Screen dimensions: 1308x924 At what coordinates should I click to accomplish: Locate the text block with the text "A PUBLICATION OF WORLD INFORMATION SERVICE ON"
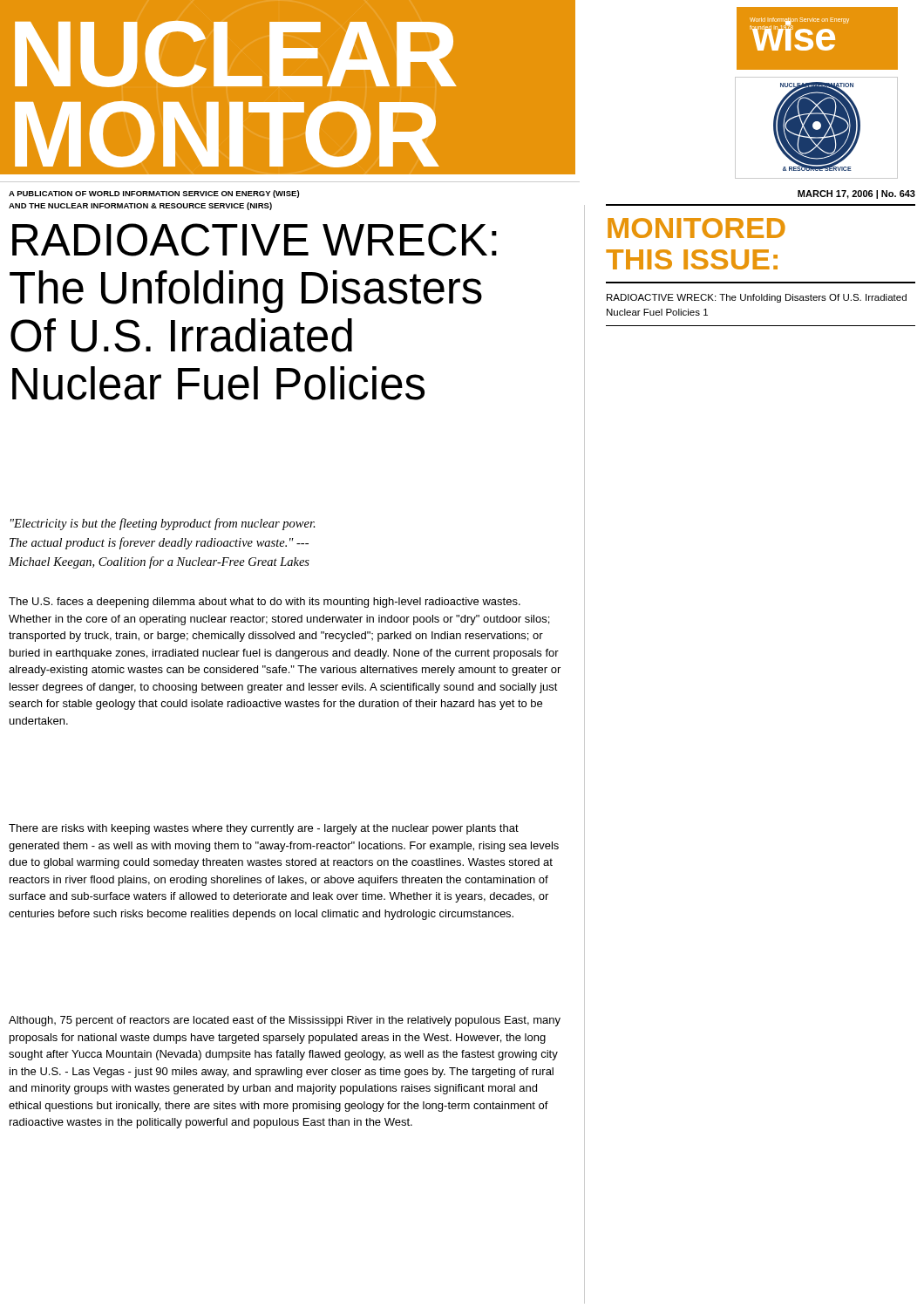click(154, 199)
